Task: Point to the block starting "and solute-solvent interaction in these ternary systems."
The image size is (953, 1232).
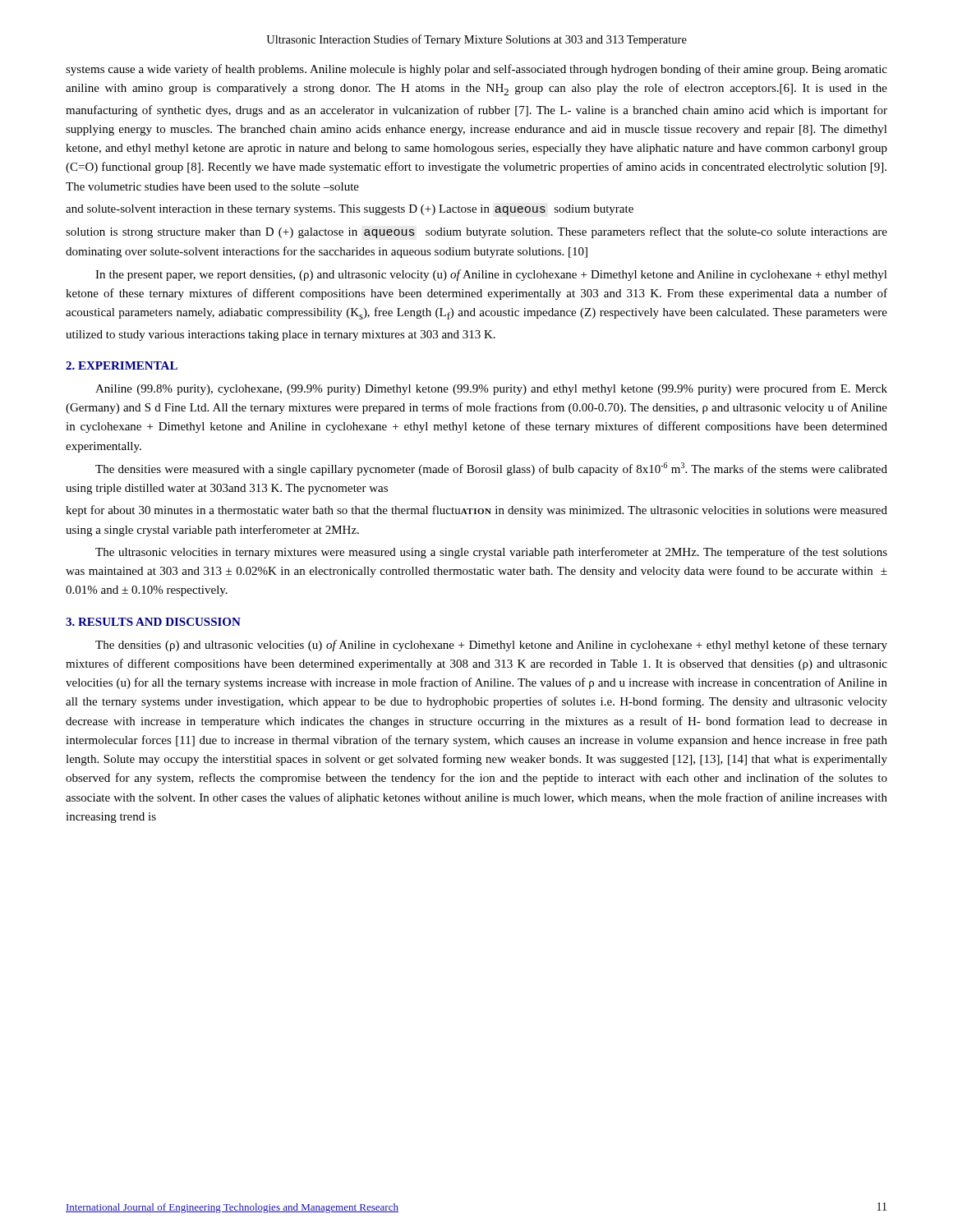Action: [350, 209]
